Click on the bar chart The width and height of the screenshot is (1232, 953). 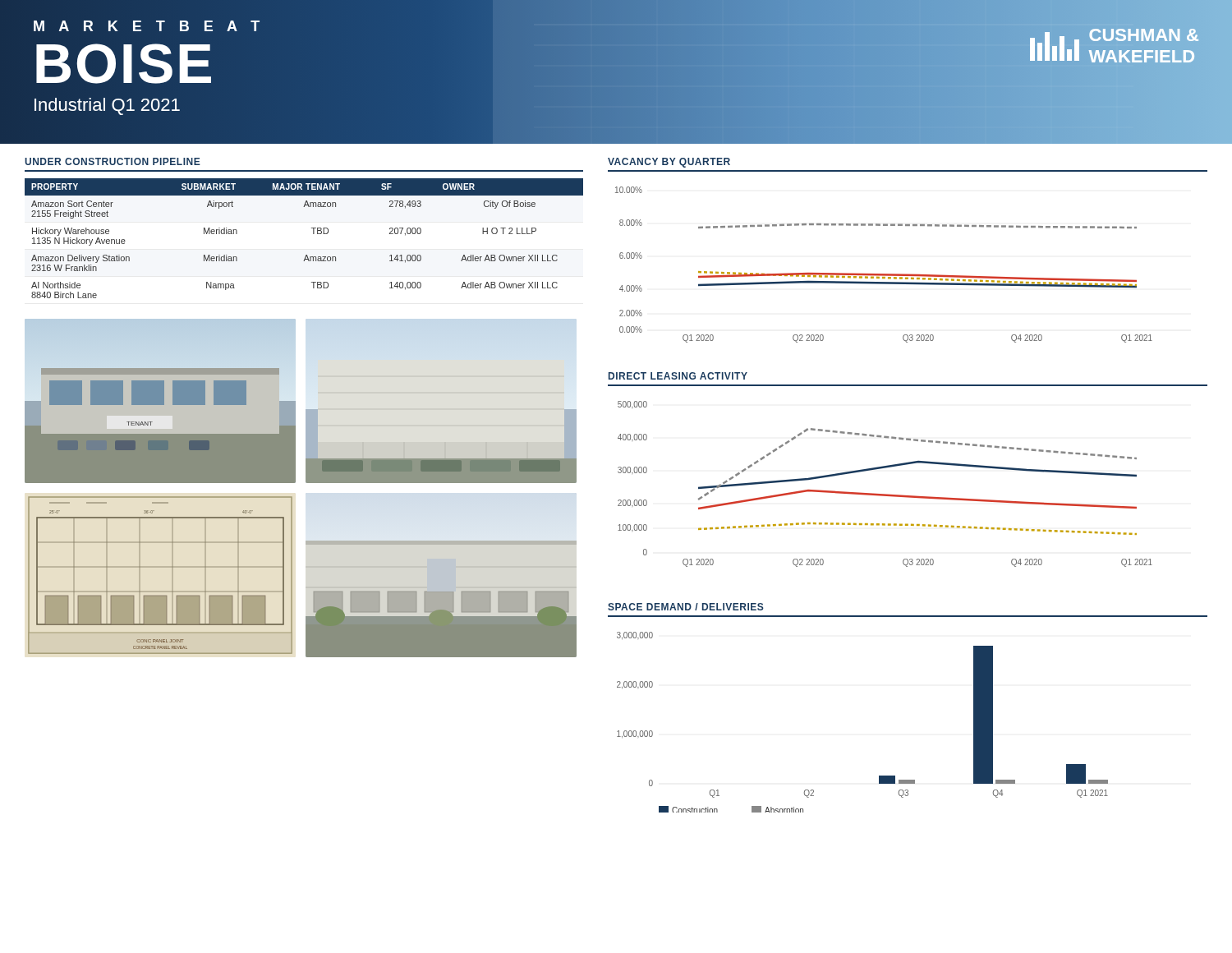click(x=908, y=720)
